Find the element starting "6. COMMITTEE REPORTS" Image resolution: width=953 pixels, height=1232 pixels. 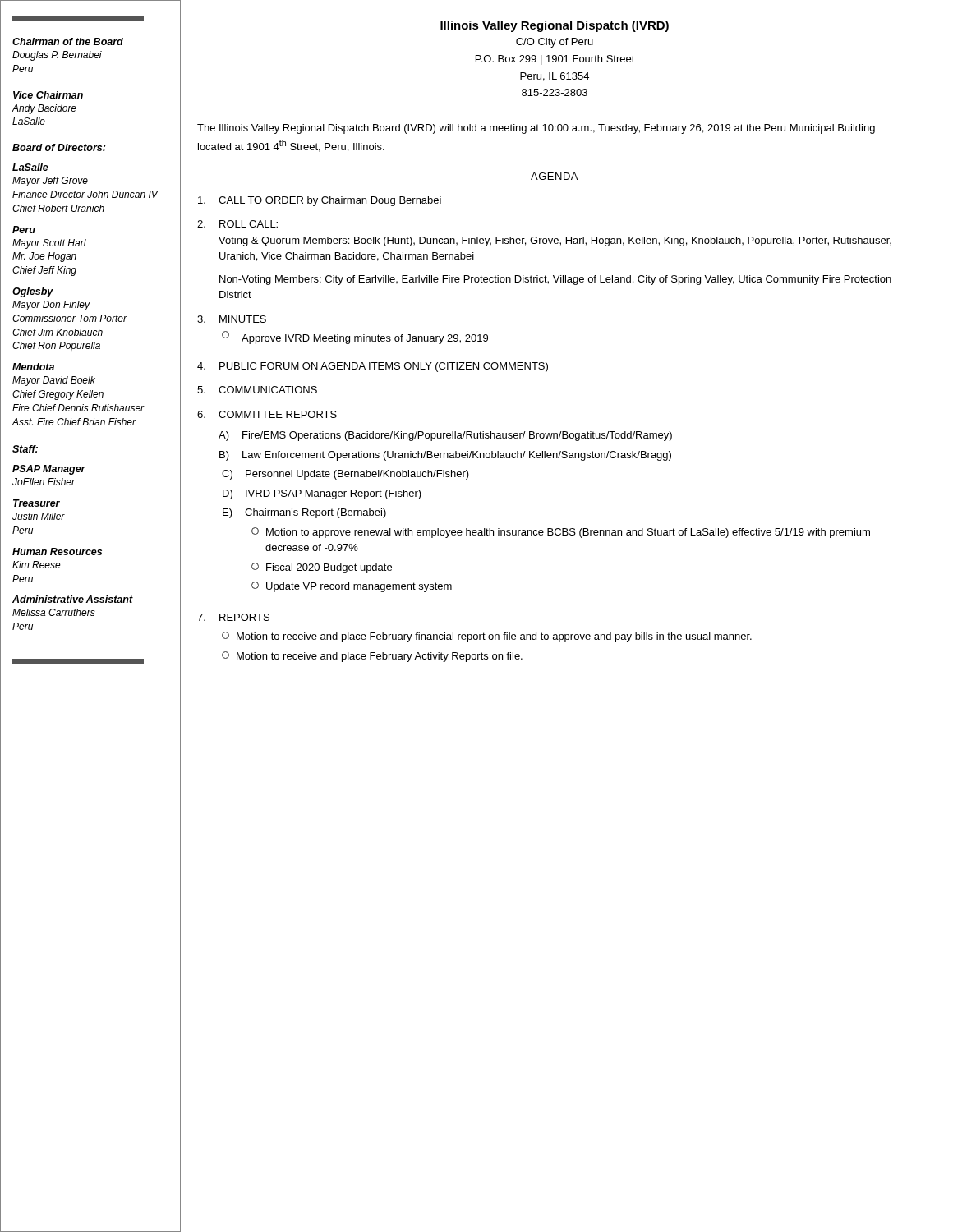tap(267, 414)
